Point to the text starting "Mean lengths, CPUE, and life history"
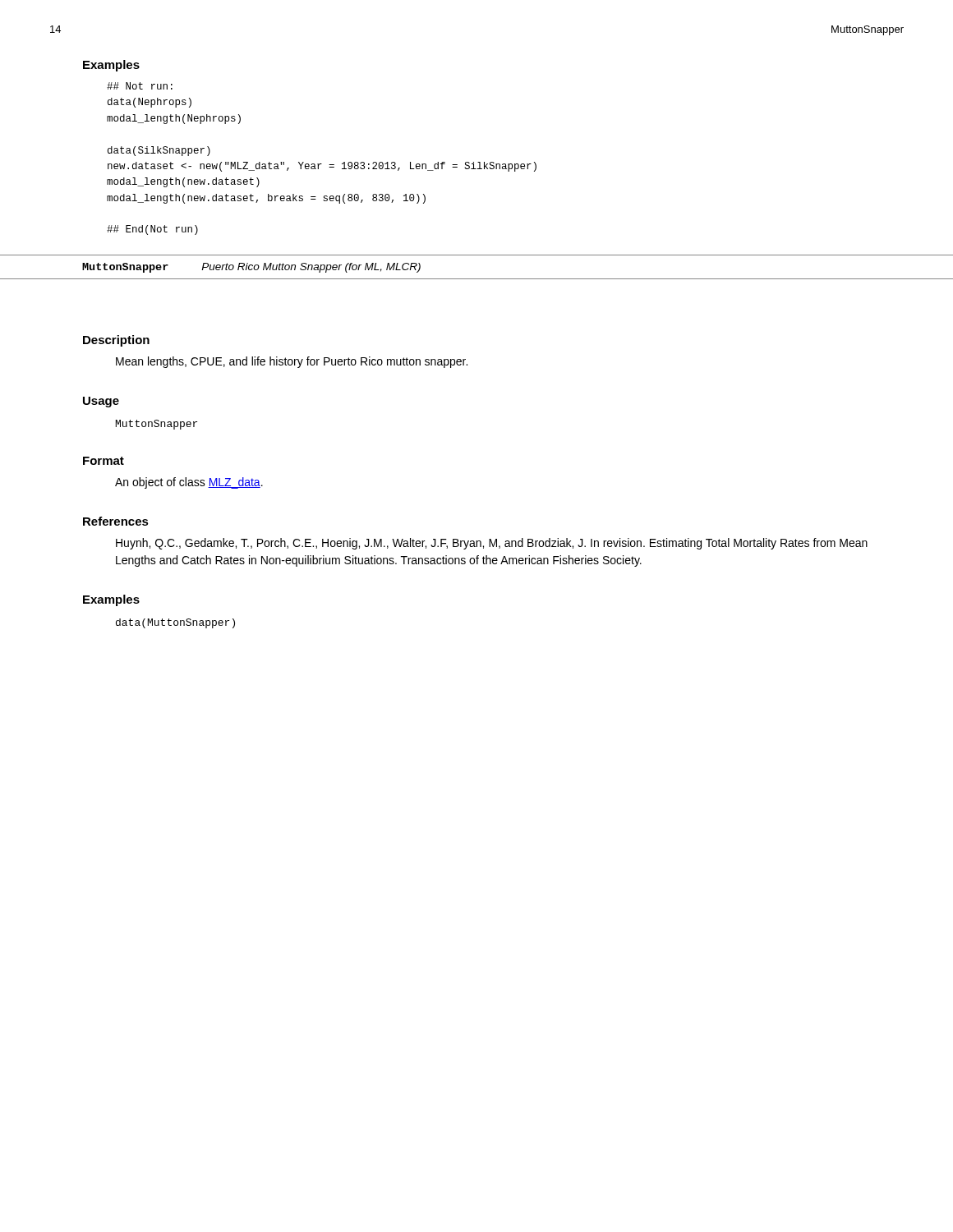Image resolution: width=953 pixels, height=1232 pixels. (292, 361)
